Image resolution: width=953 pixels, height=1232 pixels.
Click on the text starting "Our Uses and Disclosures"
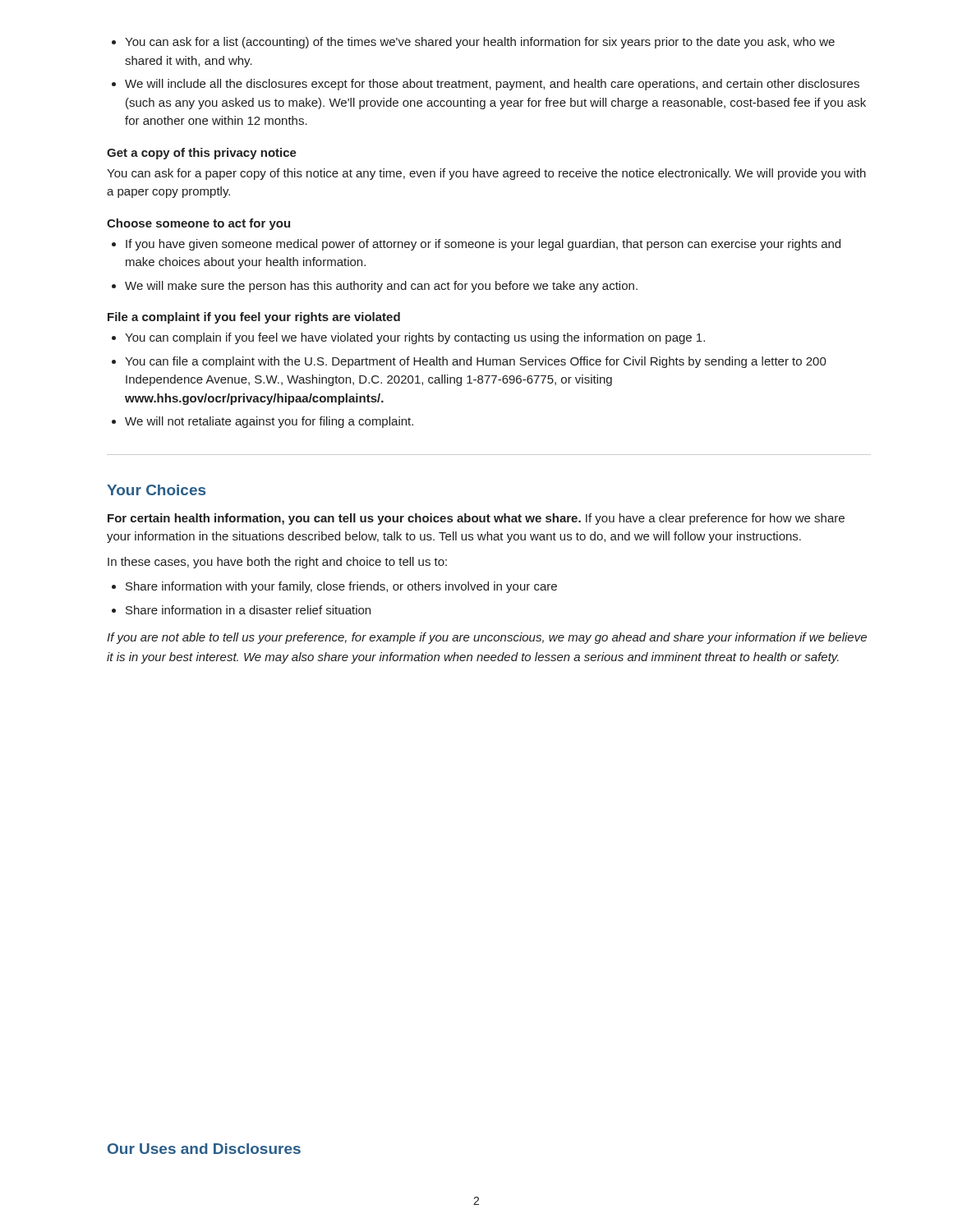204,1149
